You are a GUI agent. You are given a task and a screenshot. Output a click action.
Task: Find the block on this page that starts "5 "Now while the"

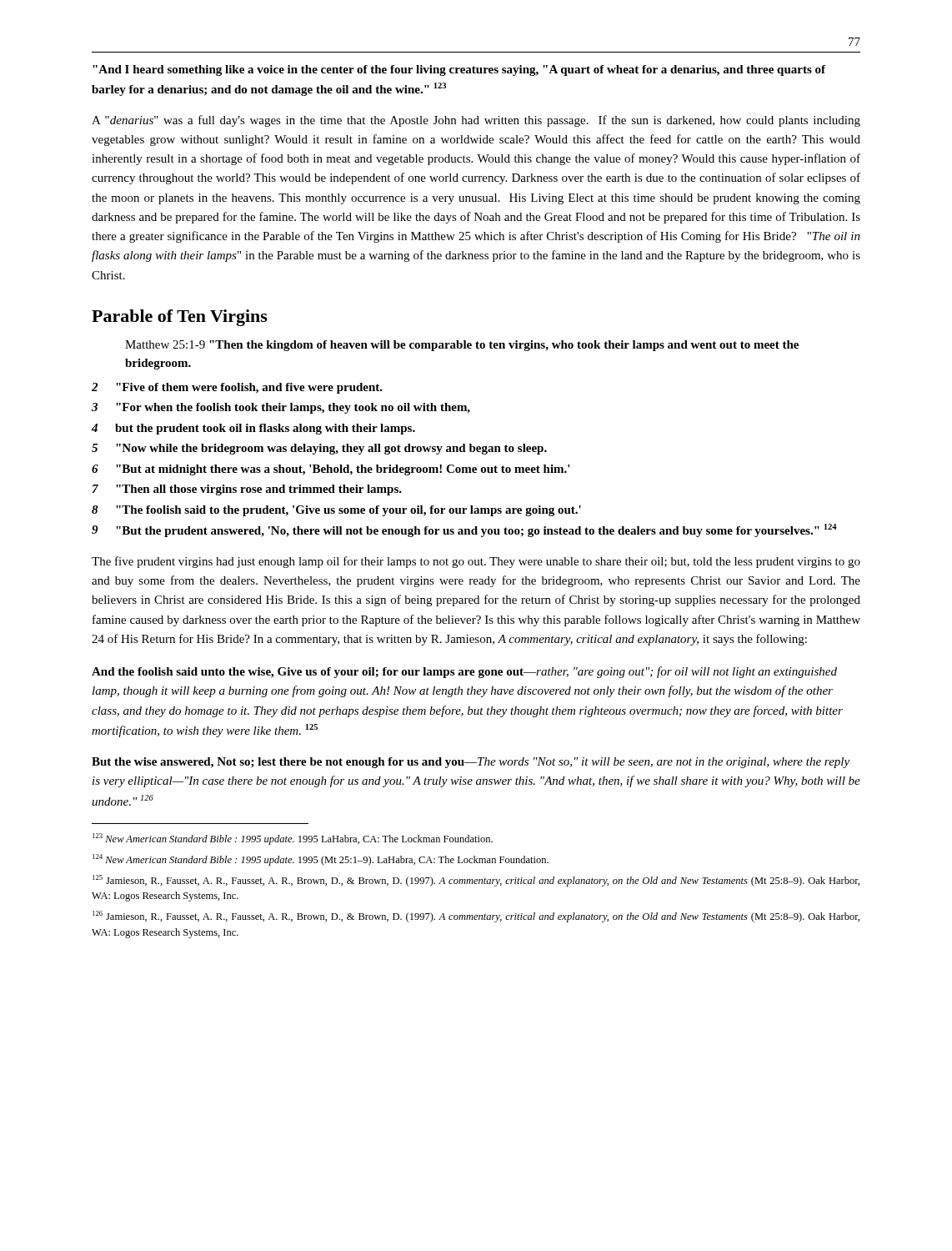coord(319,448)
